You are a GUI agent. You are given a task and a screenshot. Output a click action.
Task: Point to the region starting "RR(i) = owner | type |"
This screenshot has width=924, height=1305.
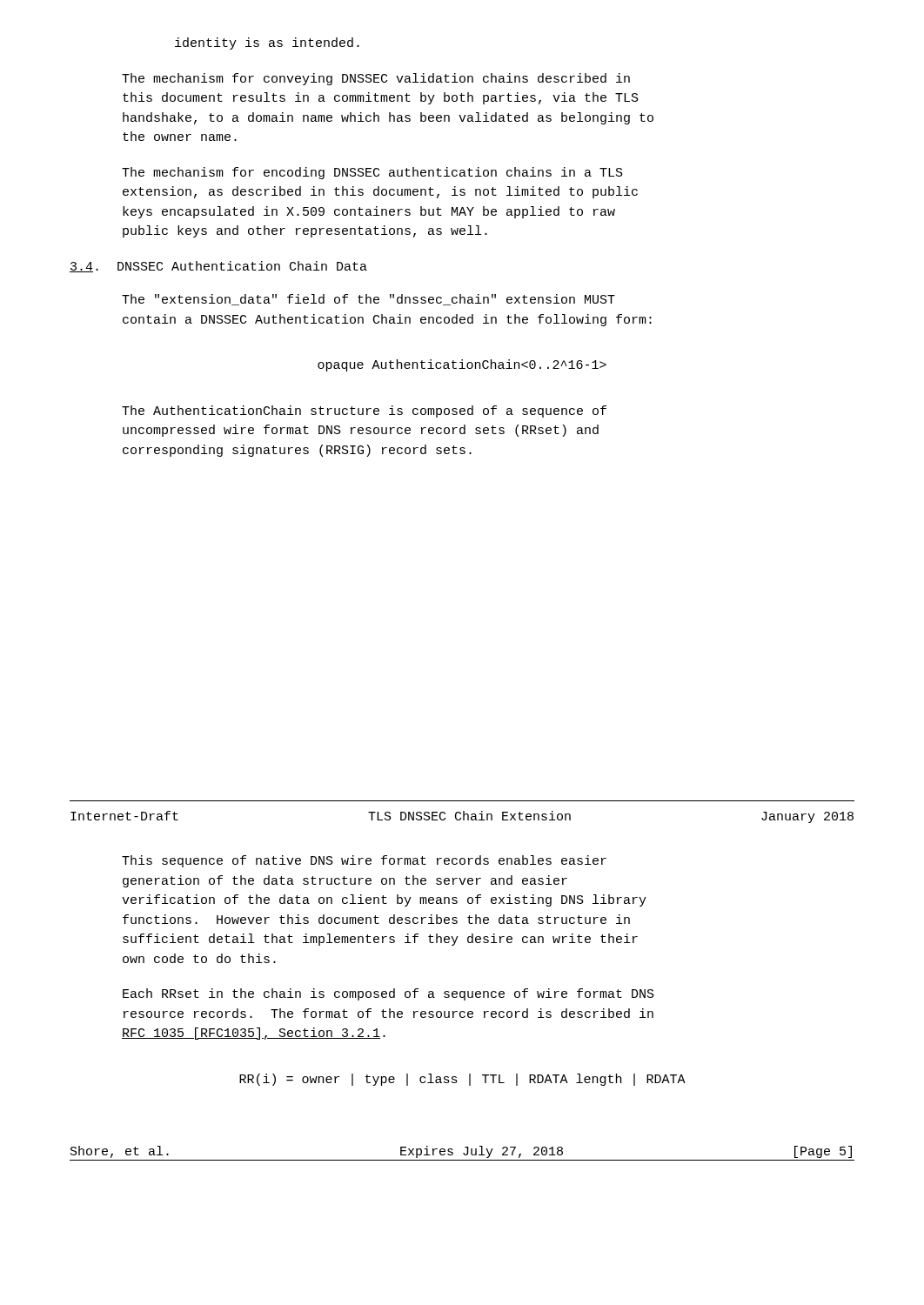(462, 1080)
